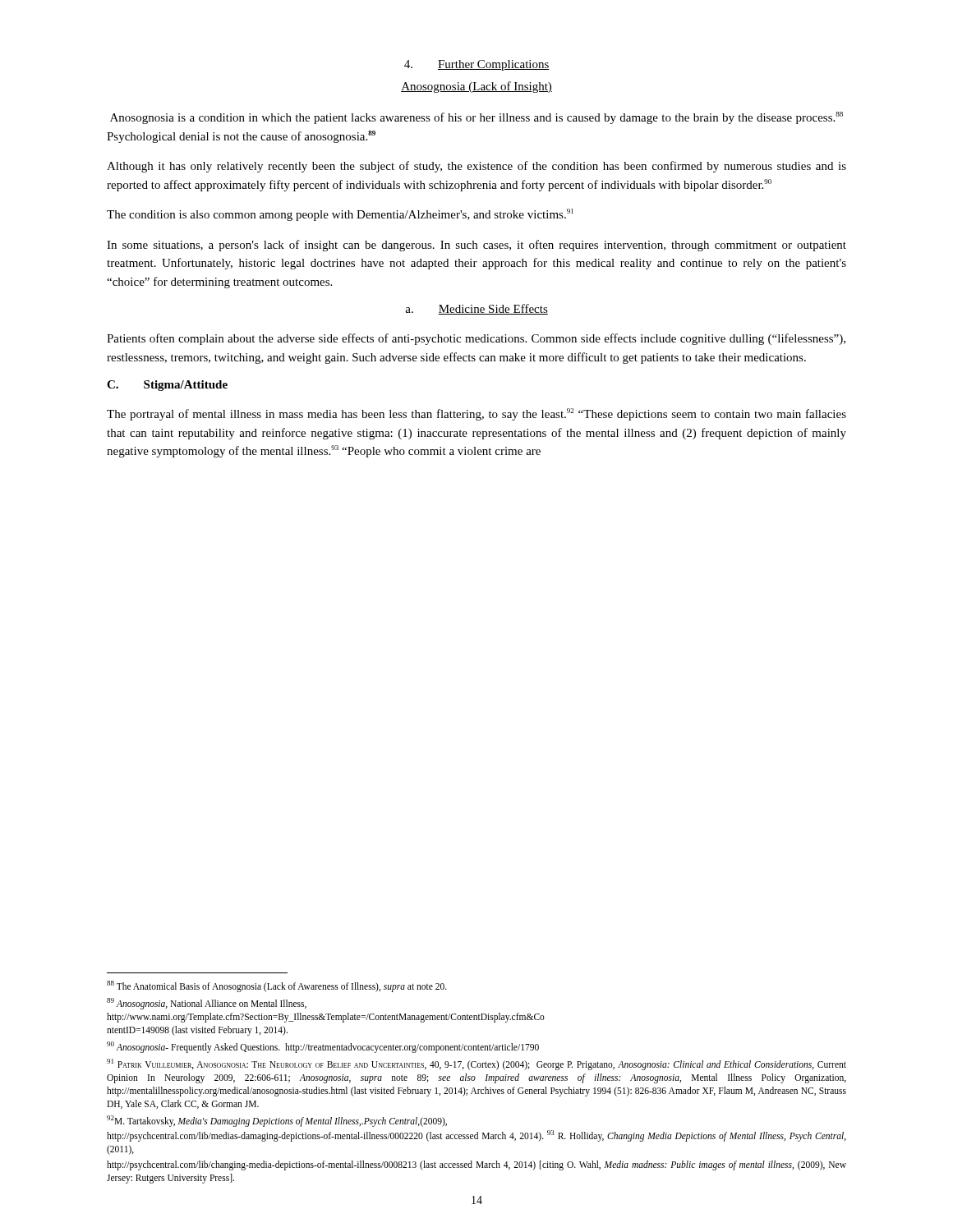Viewport: 953px width, 1232px height.
Task: Locate the passage starting "The condition is"
Action: pyautogui.click(x=476, y=215)
